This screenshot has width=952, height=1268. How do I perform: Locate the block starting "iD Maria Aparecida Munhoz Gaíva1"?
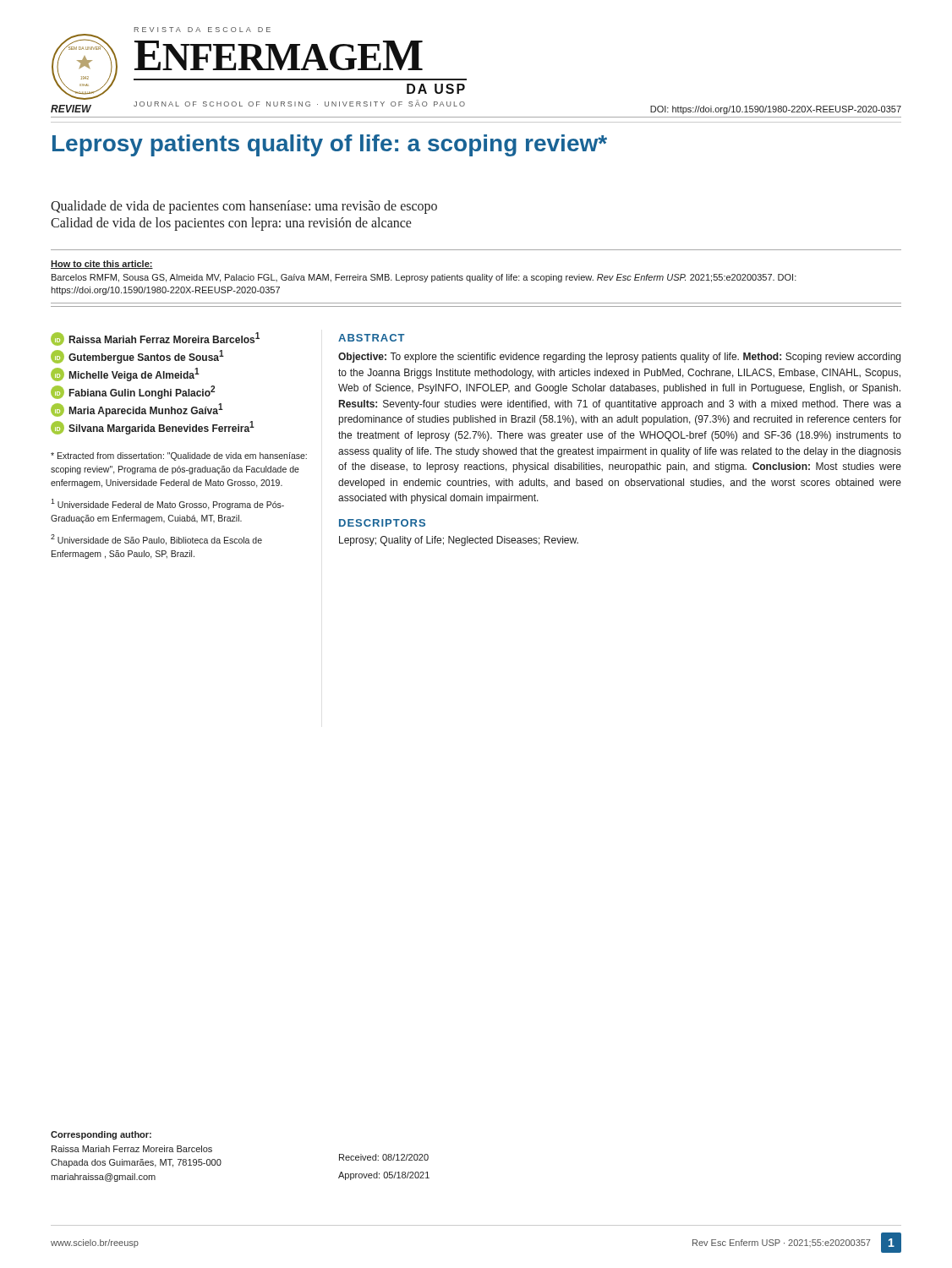[137, 410]
